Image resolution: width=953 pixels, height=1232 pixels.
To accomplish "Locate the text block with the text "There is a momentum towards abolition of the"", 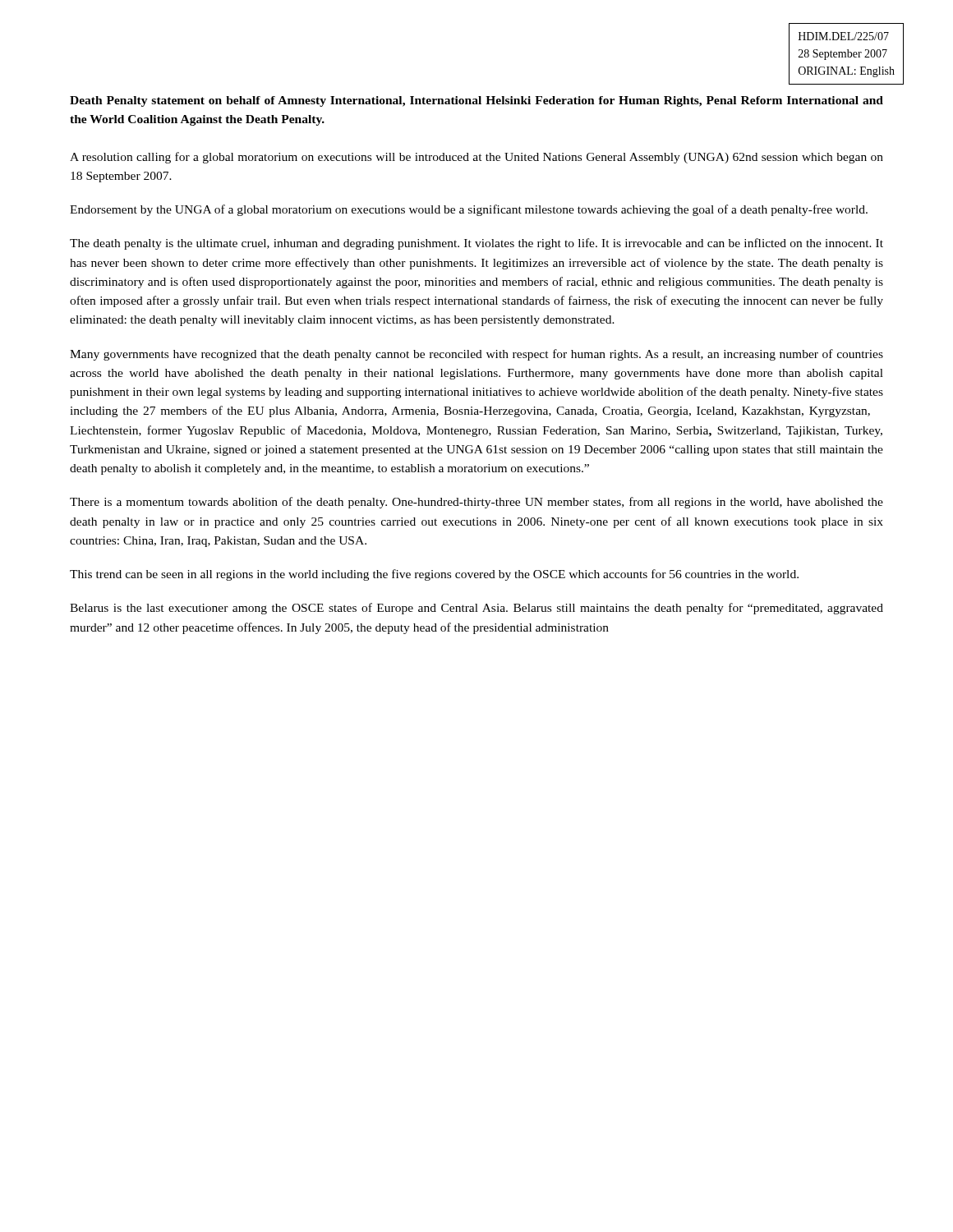I will click(476, 521).
